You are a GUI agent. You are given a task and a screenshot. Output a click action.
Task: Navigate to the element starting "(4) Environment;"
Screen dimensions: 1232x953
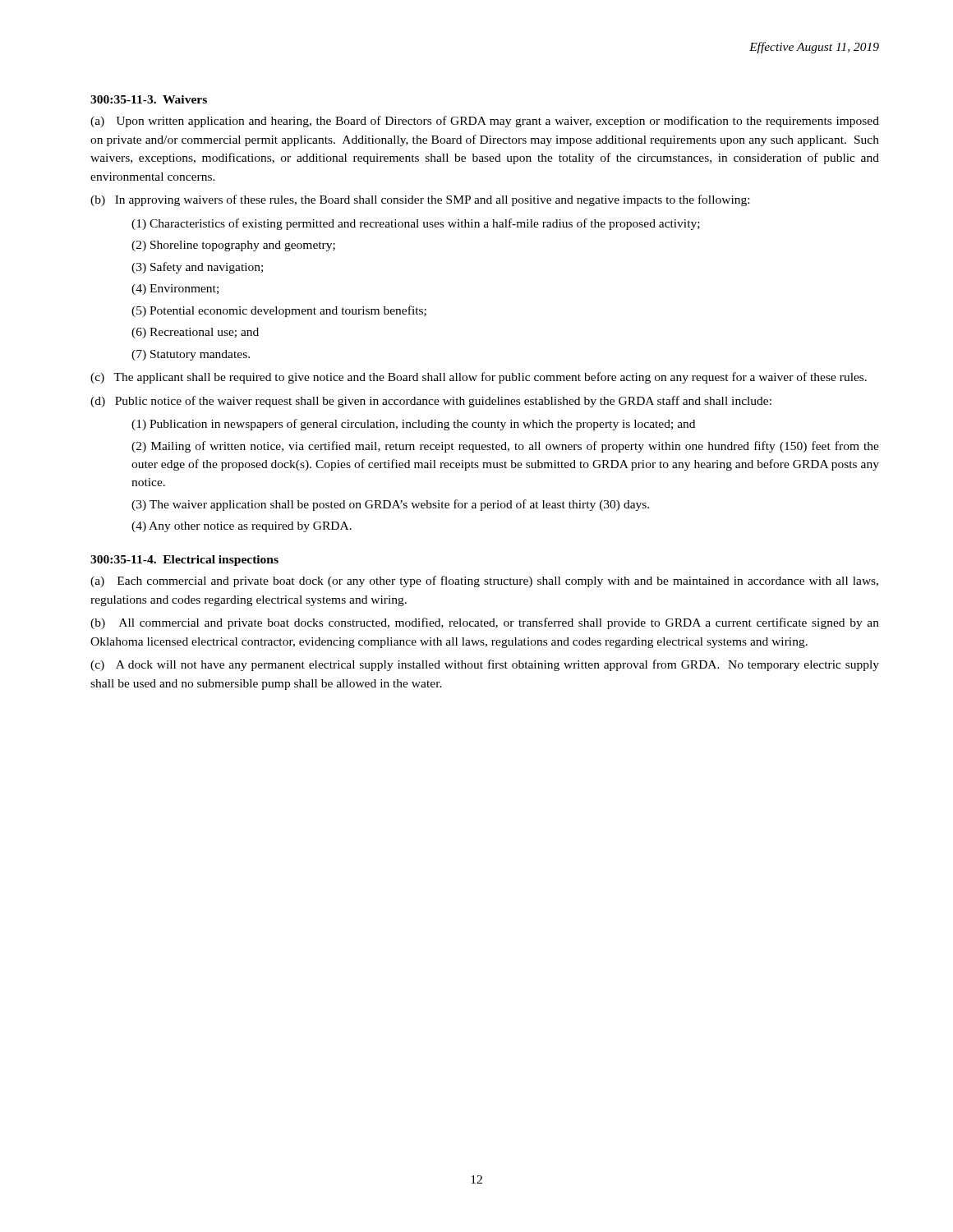coord(175,288)
